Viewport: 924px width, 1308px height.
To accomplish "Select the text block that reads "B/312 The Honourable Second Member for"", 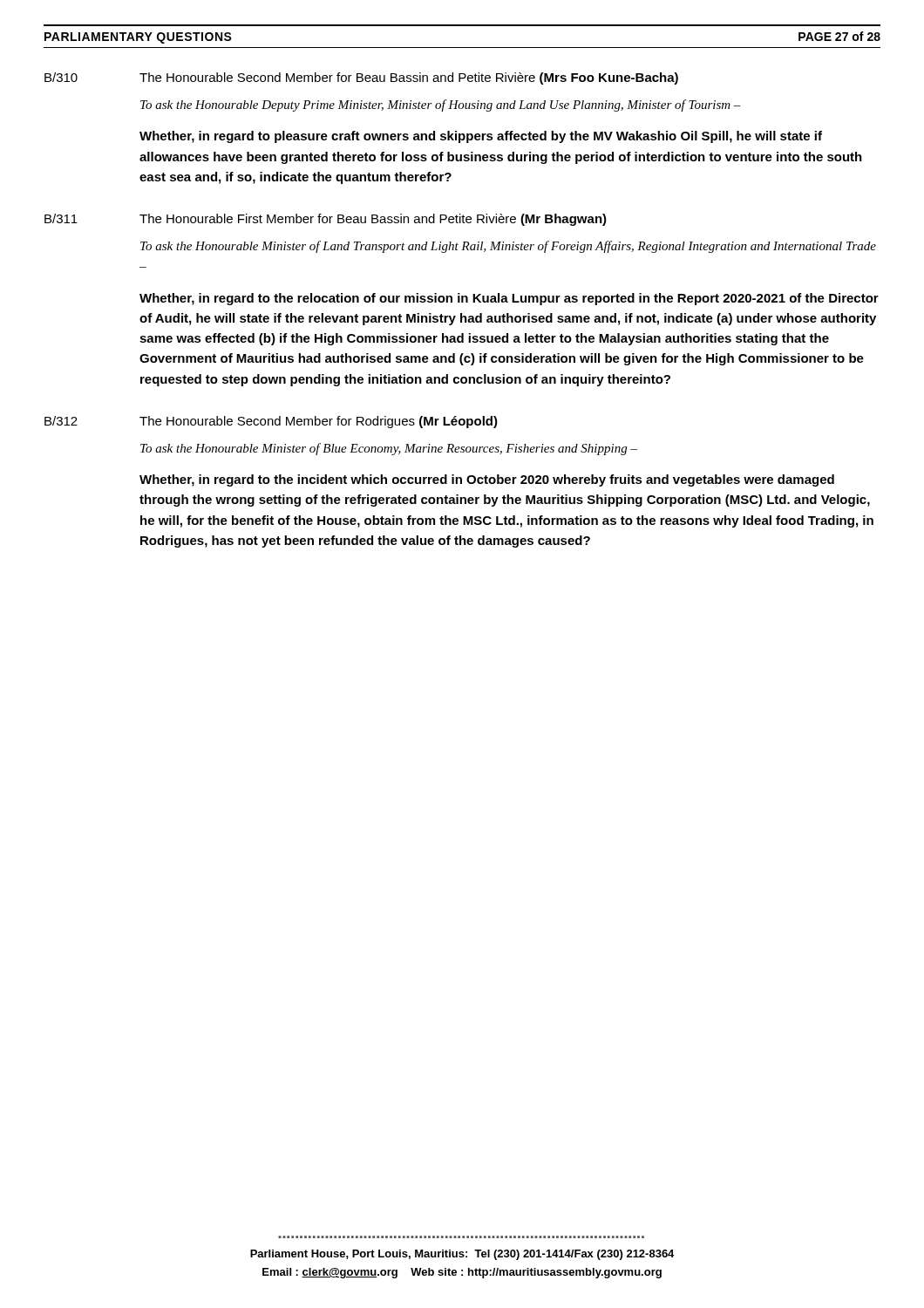I will [462, 482].
